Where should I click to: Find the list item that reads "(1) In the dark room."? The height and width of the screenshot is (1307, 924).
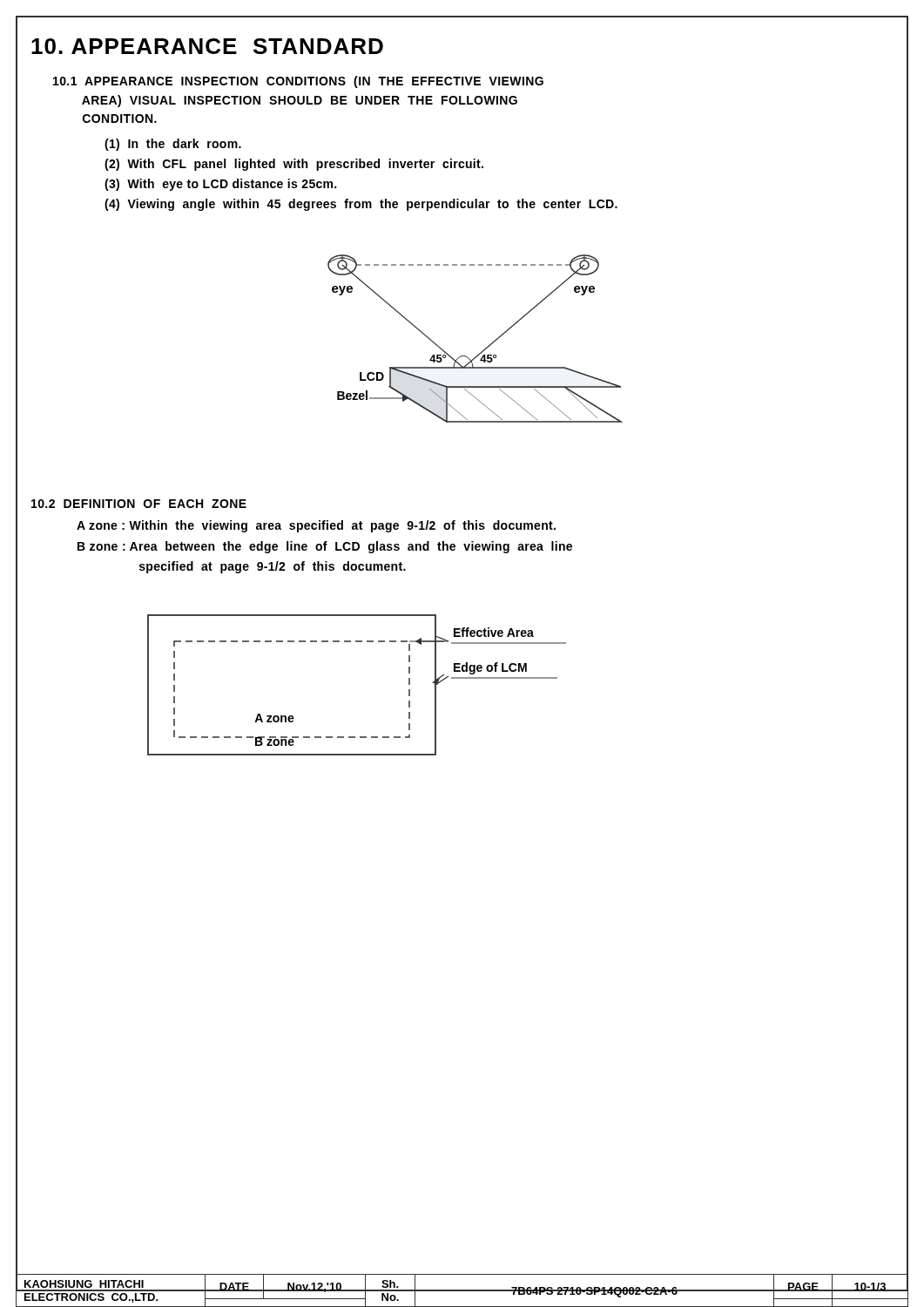point(173,144)
